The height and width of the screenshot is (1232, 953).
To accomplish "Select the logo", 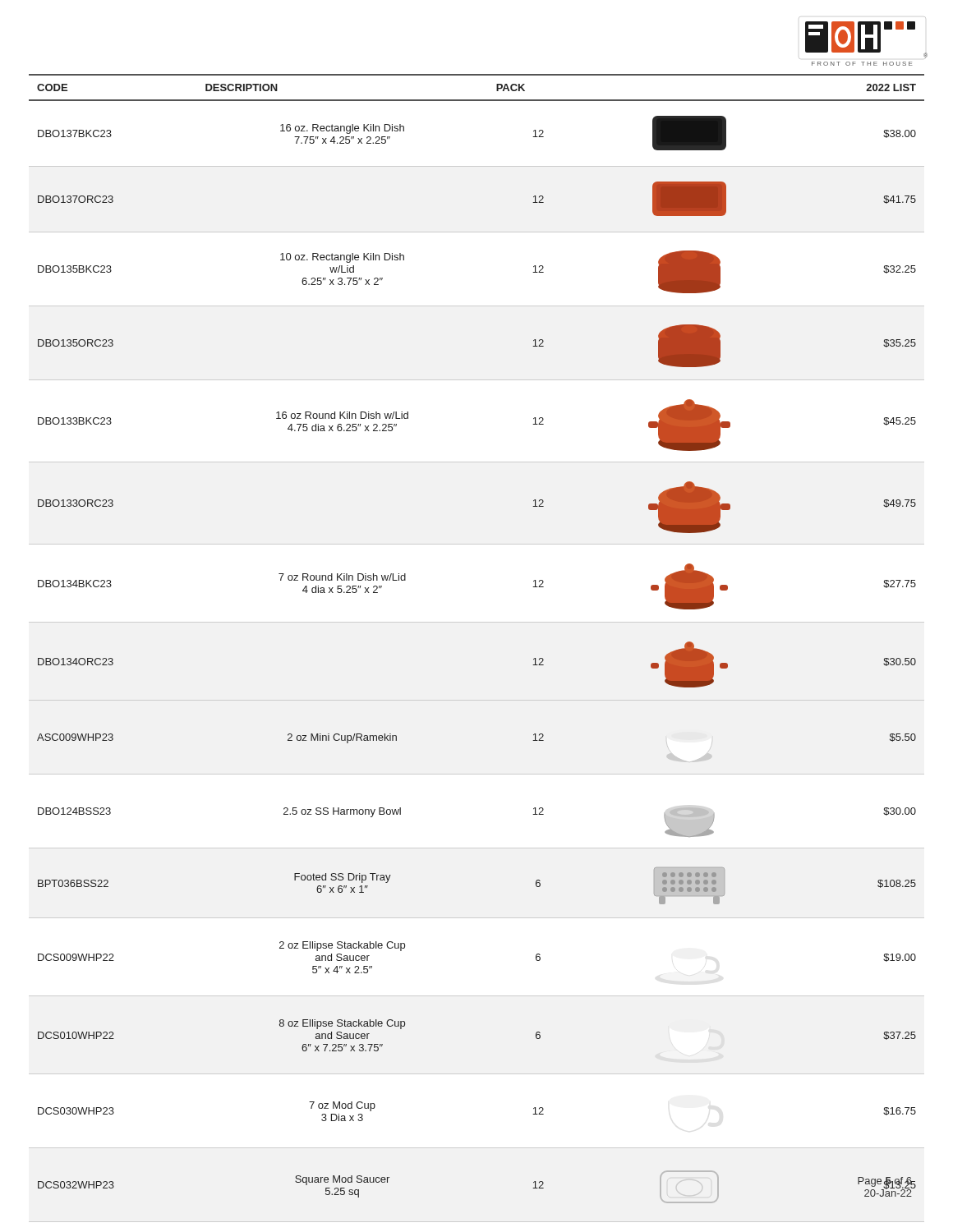I will click(x=863, y=41).
